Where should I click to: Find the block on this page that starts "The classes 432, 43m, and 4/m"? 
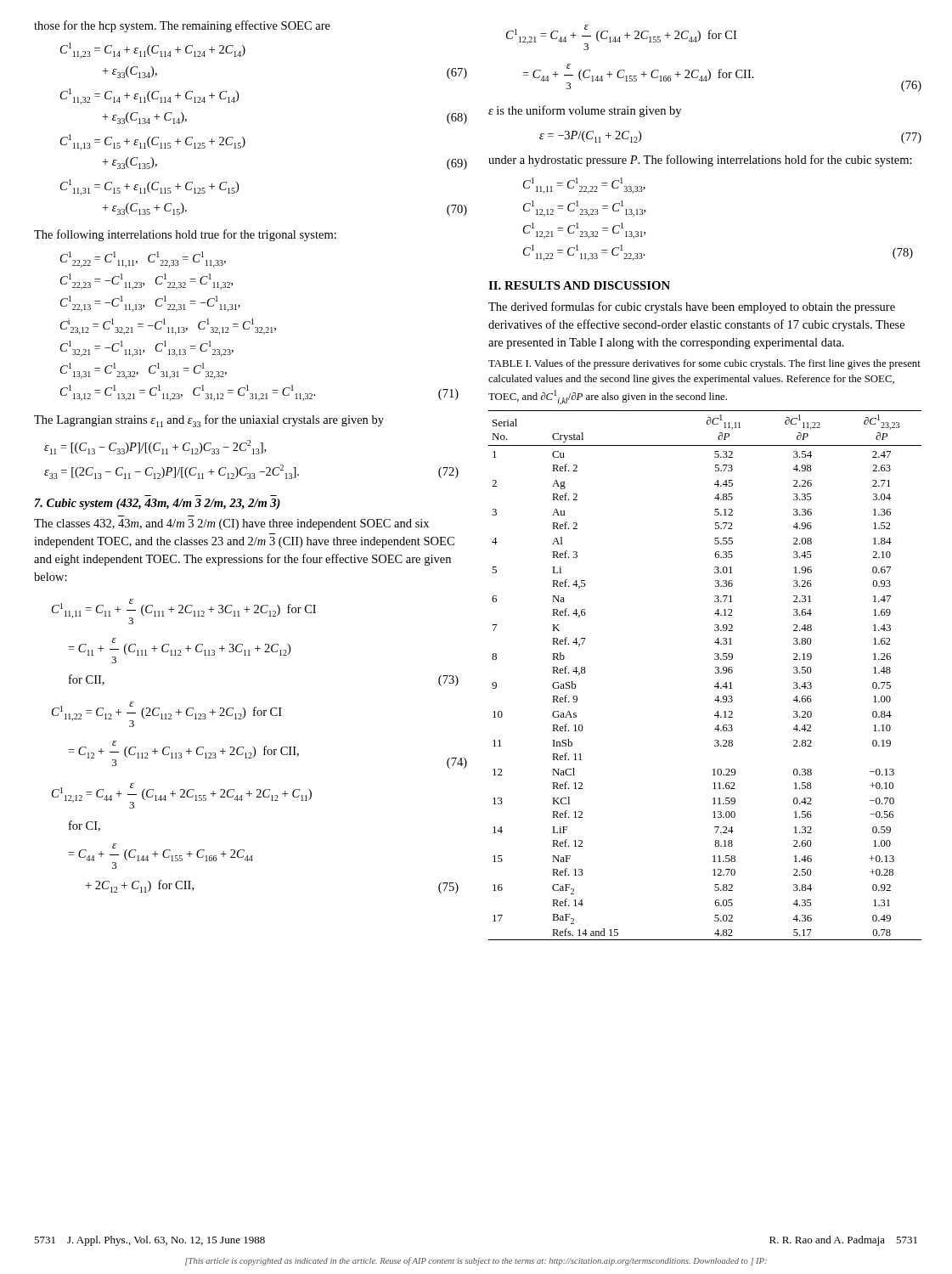244,550
